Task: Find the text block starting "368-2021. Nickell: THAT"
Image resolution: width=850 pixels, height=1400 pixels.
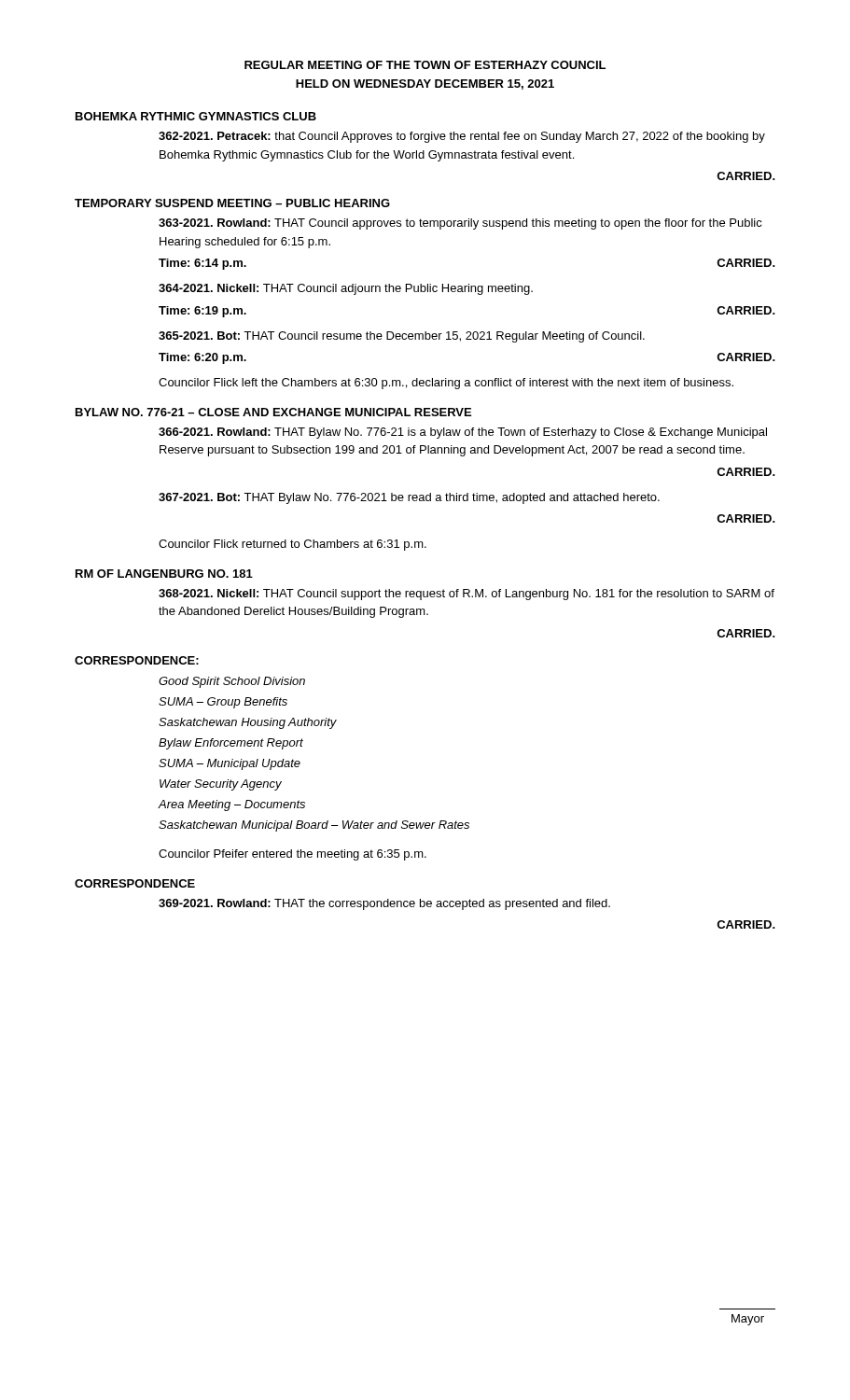Action: pyautogui.click(x=466, y=602)
